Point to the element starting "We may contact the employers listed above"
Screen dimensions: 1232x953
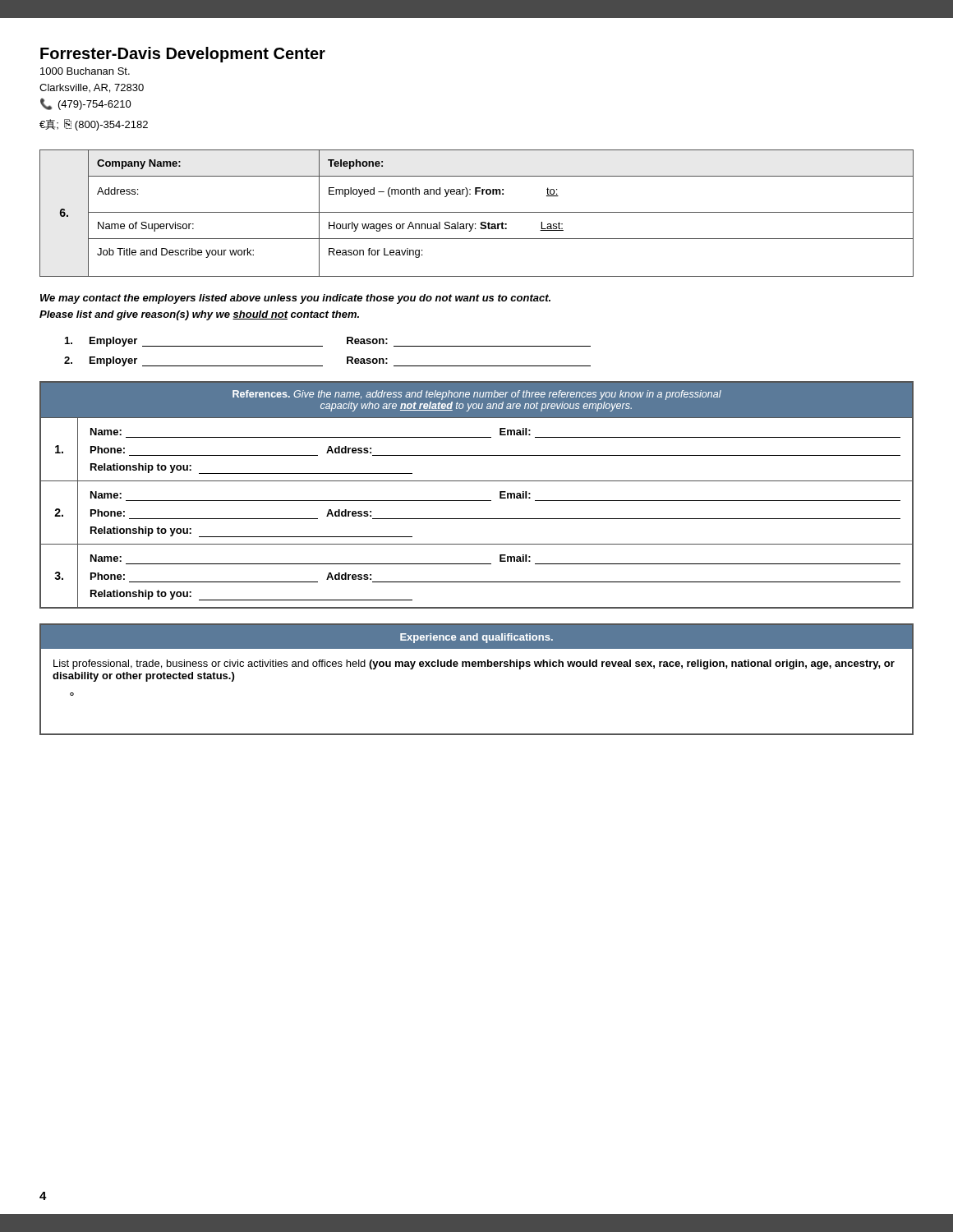[295, 306]
